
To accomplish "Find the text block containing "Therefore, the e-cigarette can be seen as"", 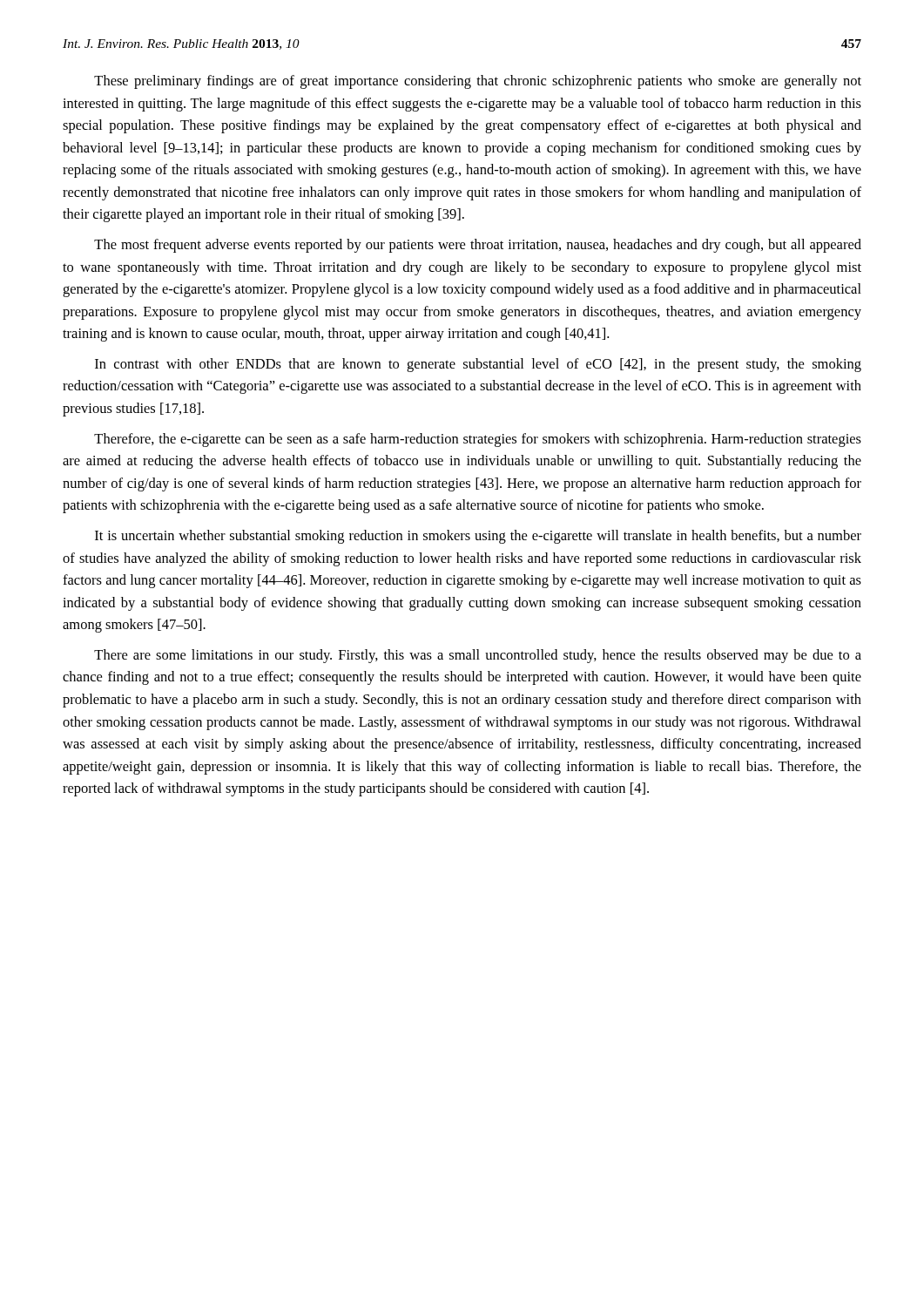I will [462, 472].
